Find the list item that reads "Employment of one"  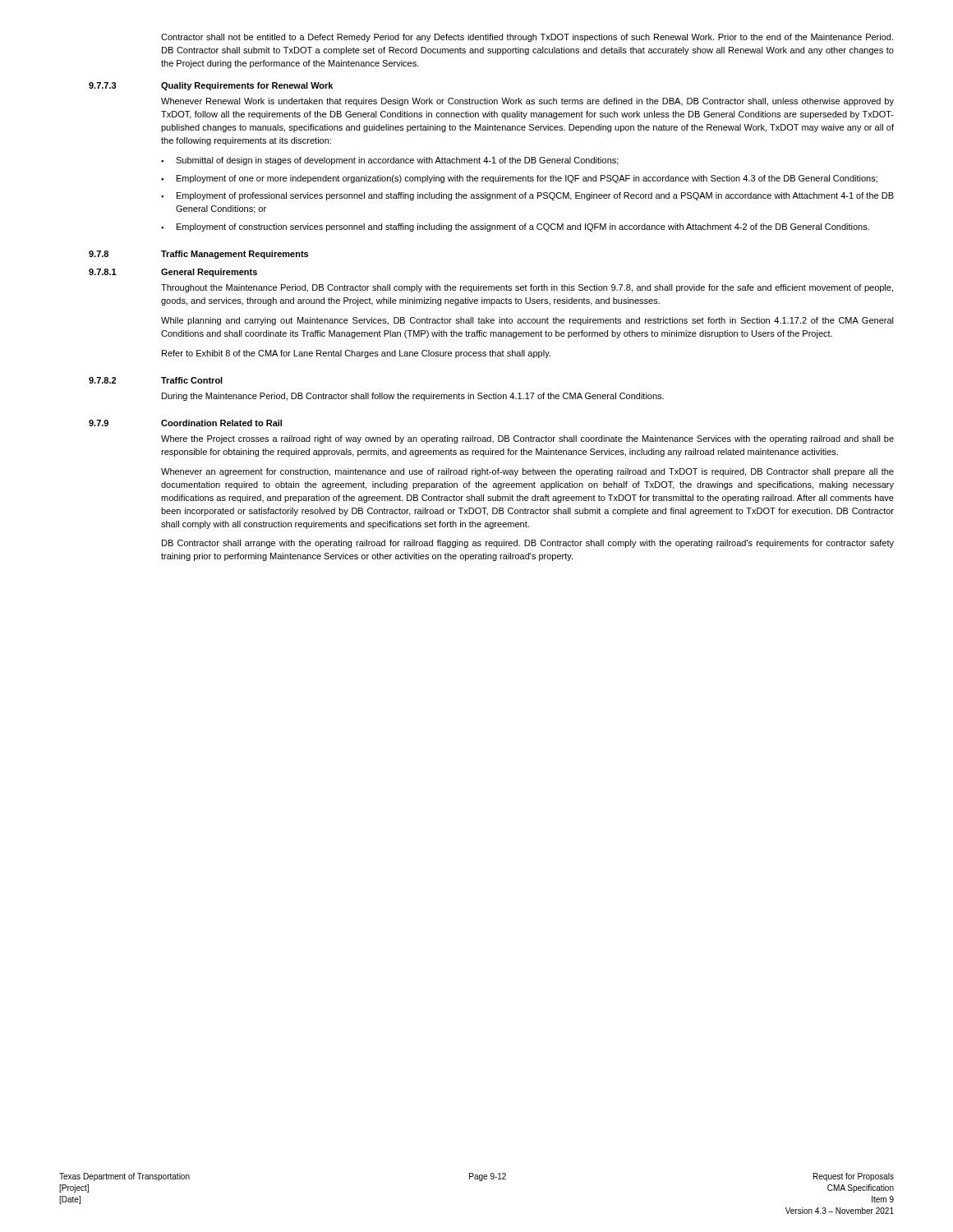[x=527, y=179]
